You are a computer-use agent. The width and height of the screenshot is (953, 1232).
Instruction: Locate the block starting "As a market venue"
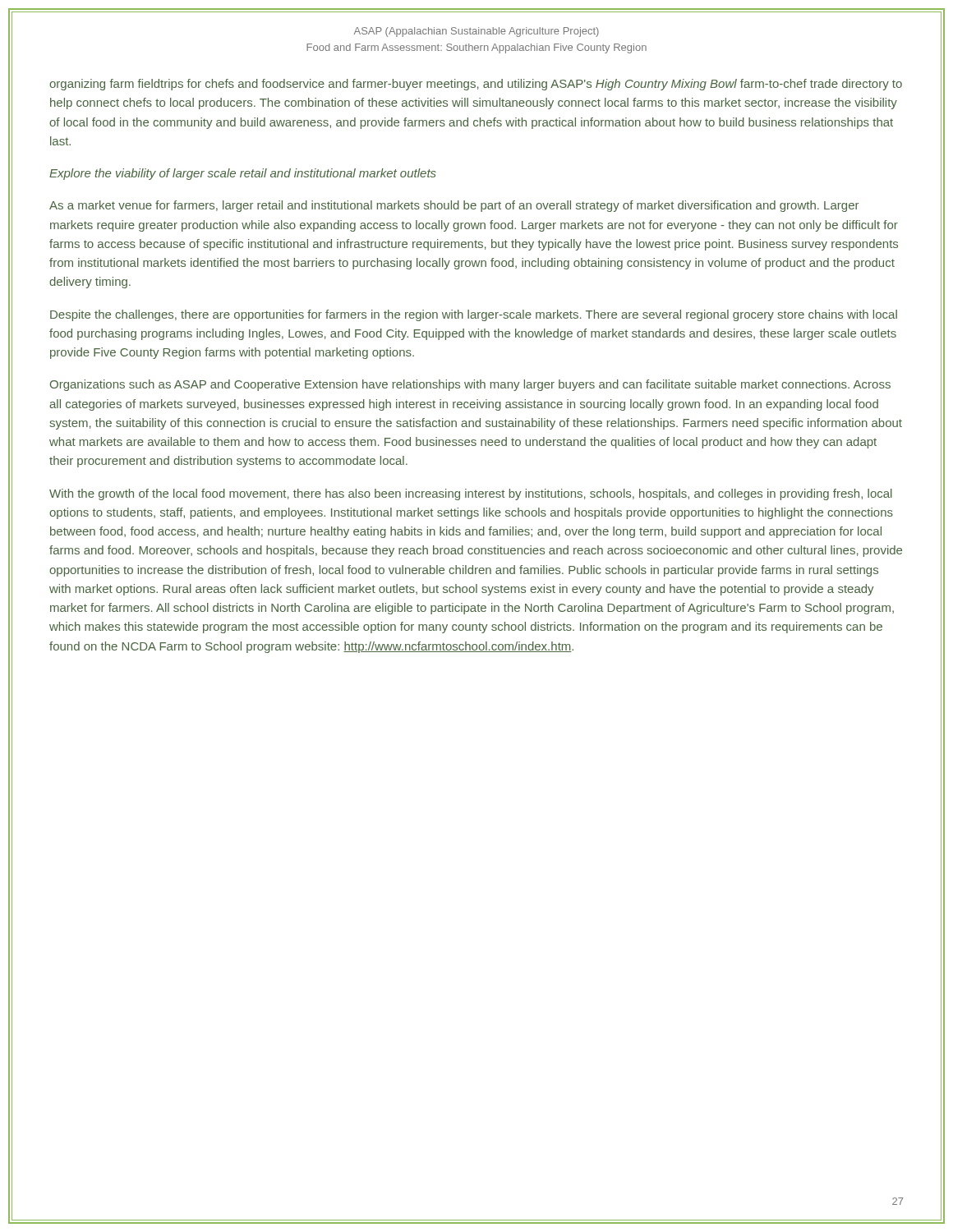click(474, 243)
